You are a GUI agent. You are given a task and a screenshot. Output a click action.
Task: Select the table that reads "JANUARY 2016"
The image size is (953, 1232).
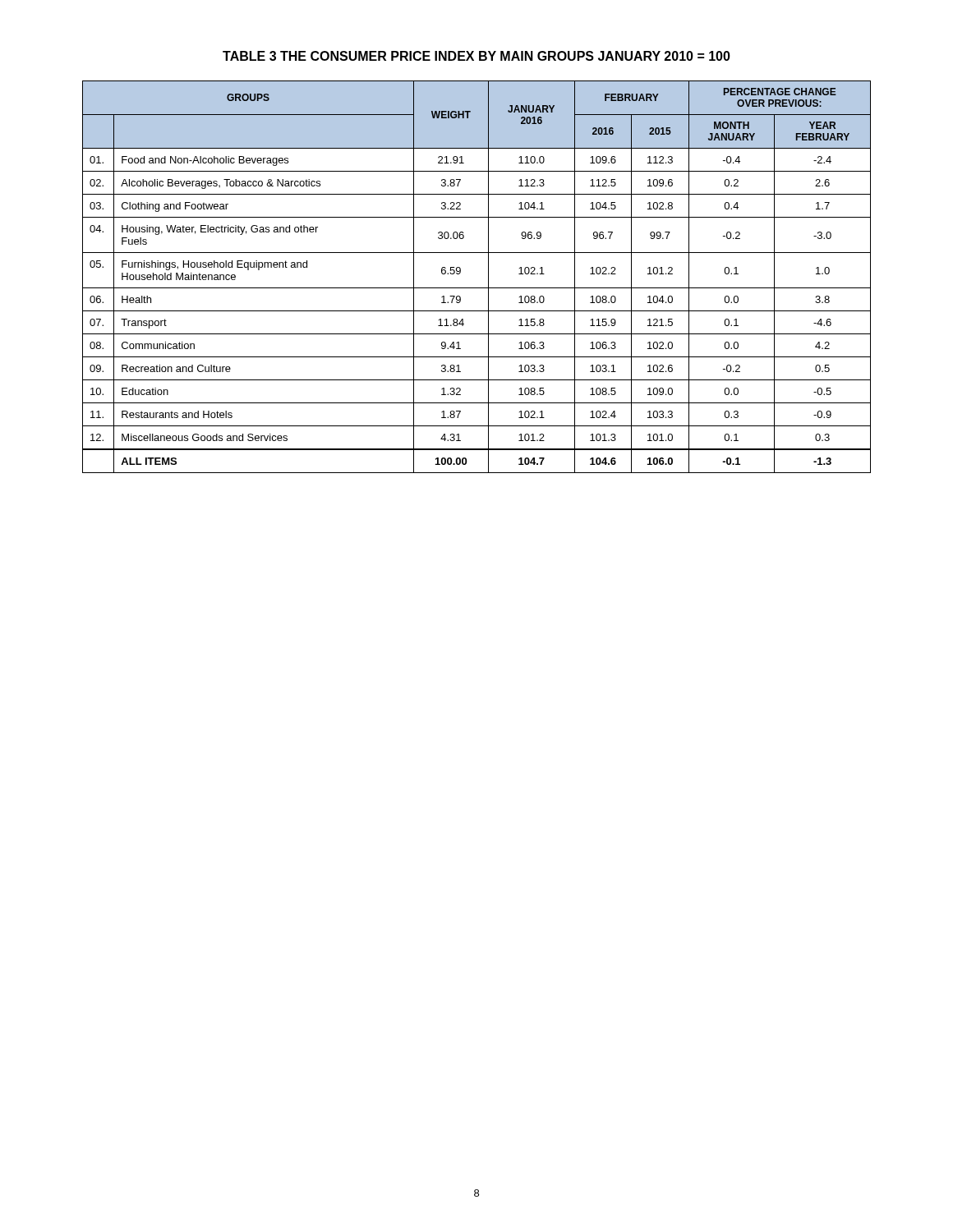point(476,277)
